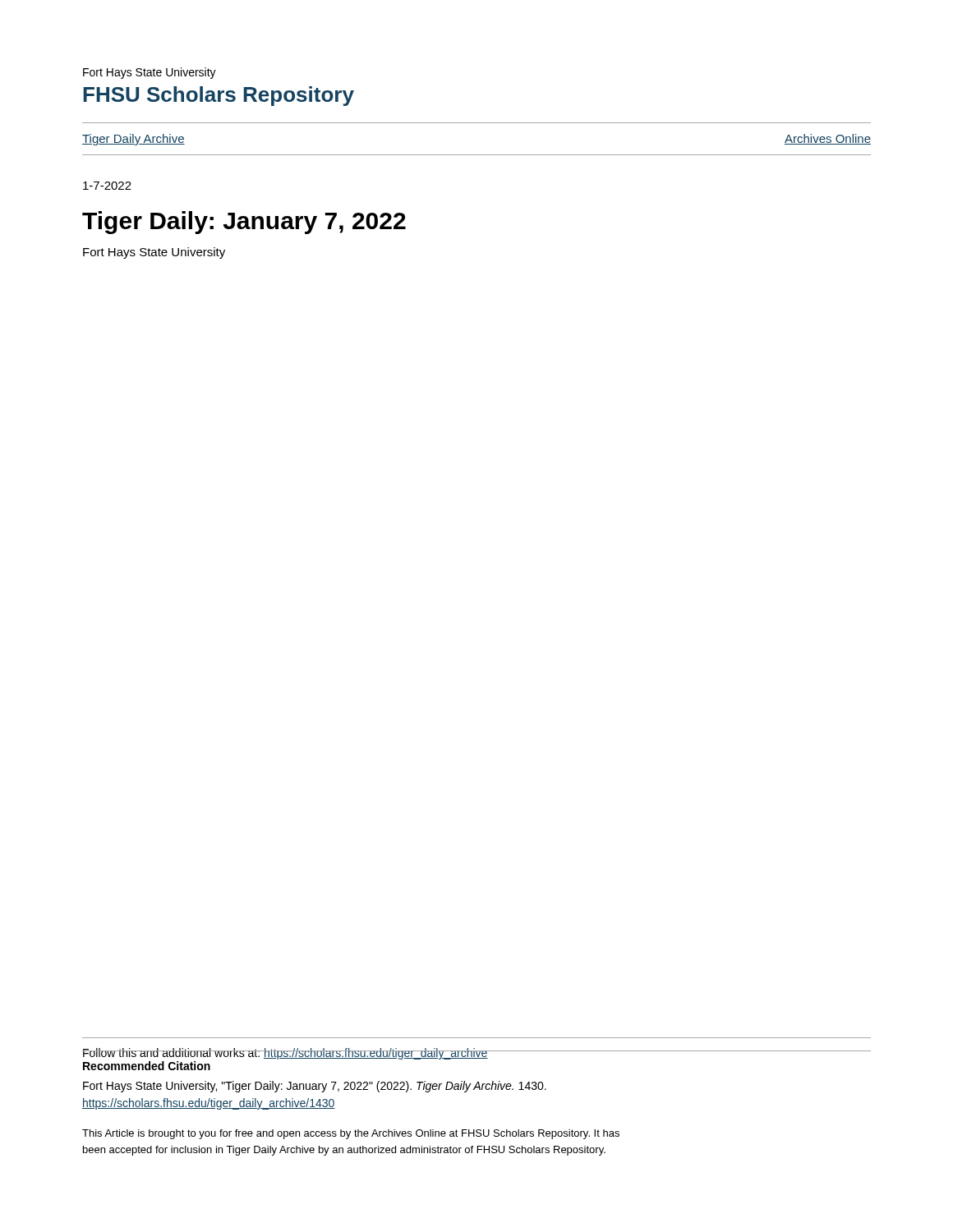Where is the passage that starts "This Article is brought"?

tap(351, 1141)
